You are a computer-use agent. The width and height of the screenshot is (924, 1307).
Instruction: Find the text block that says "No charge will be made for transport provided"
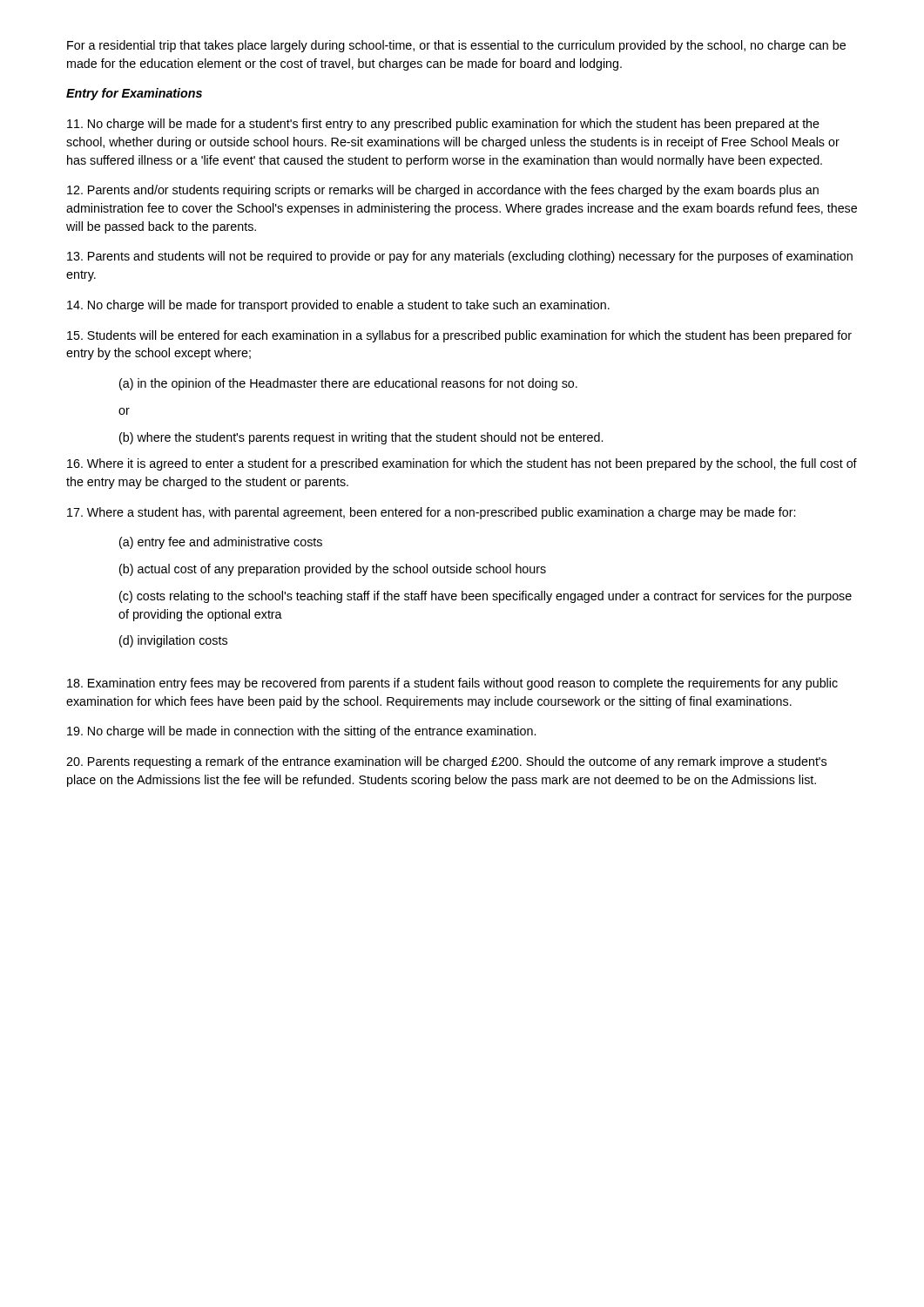point(338,305)
